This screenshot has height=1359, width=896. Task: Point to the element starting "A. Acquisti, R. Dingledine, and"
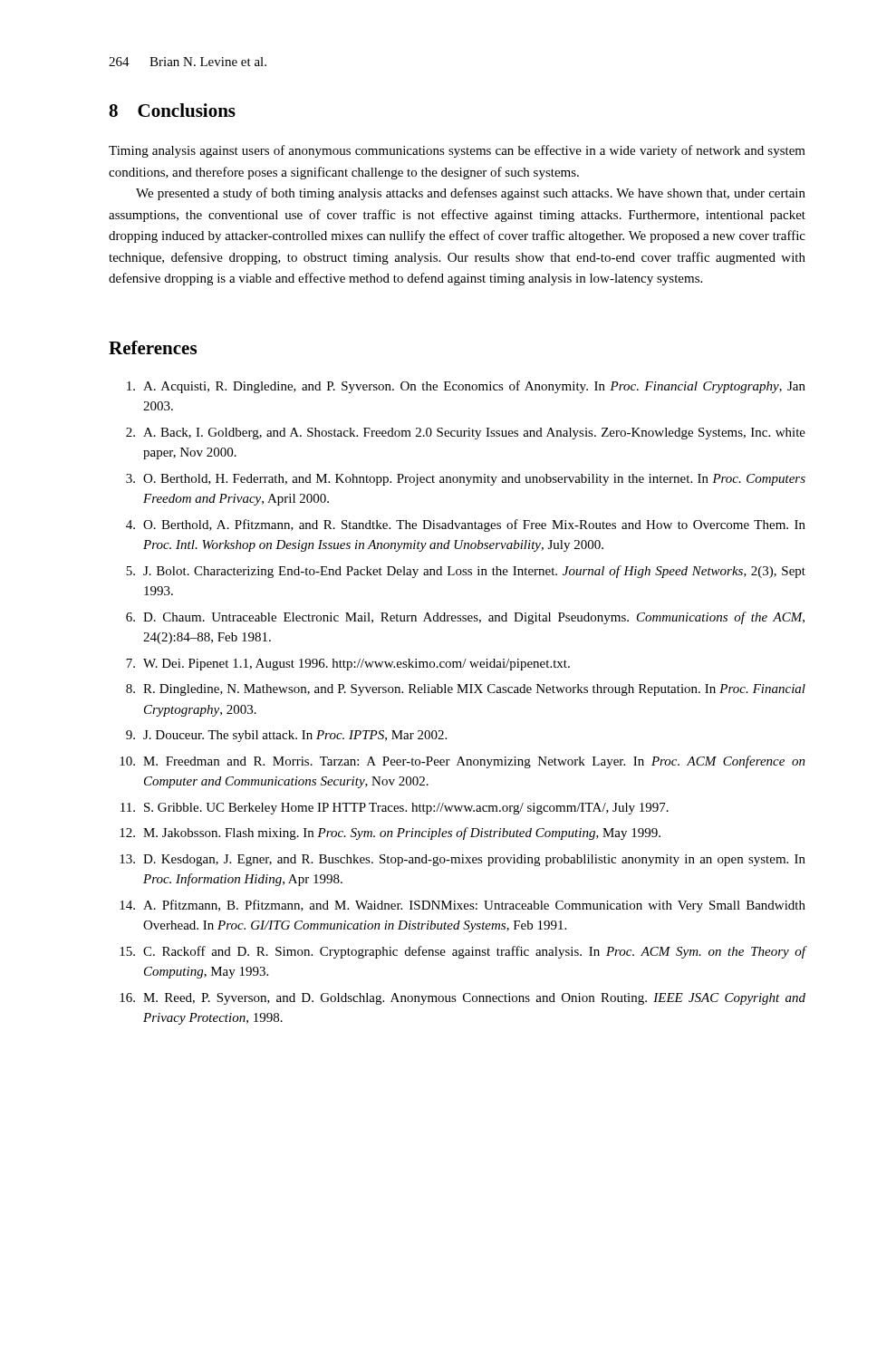click(x=457, y=396)
